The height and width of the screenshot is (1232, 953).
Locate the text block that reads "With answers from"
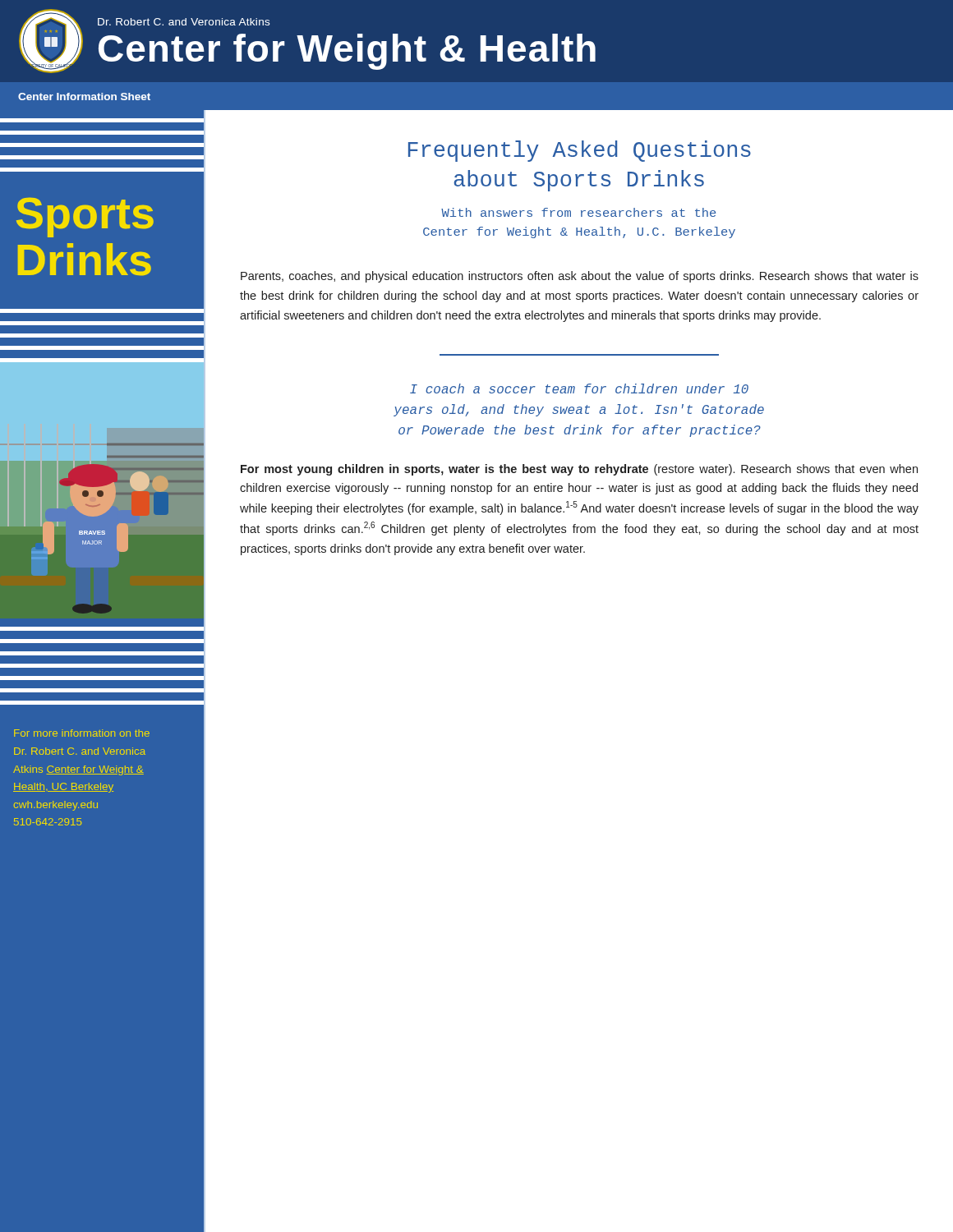[x=579, y=223]
